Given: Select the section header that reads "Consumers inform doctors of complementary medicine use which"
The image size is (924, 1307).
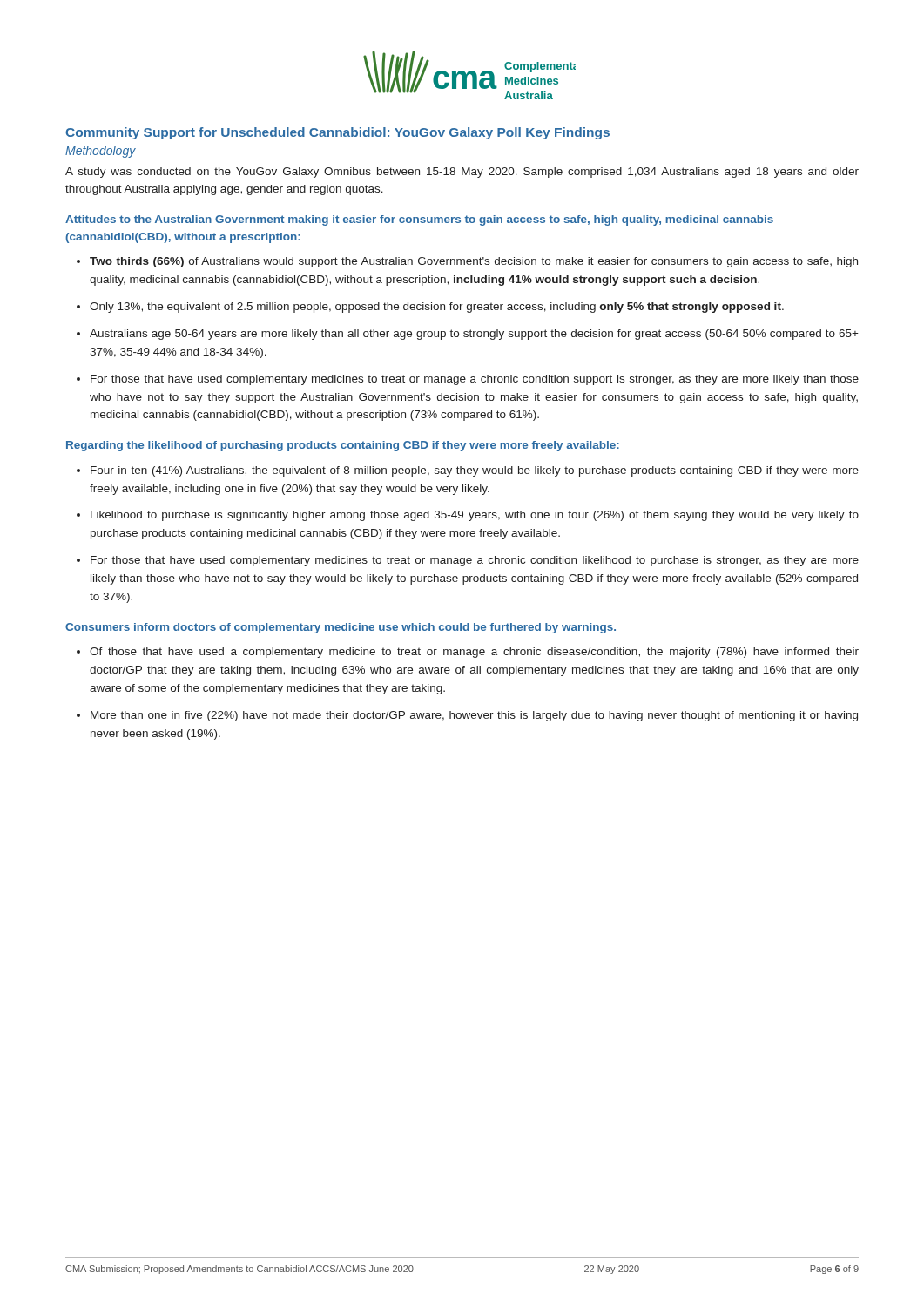Looking at the screenshot, I should pos(341,627).
